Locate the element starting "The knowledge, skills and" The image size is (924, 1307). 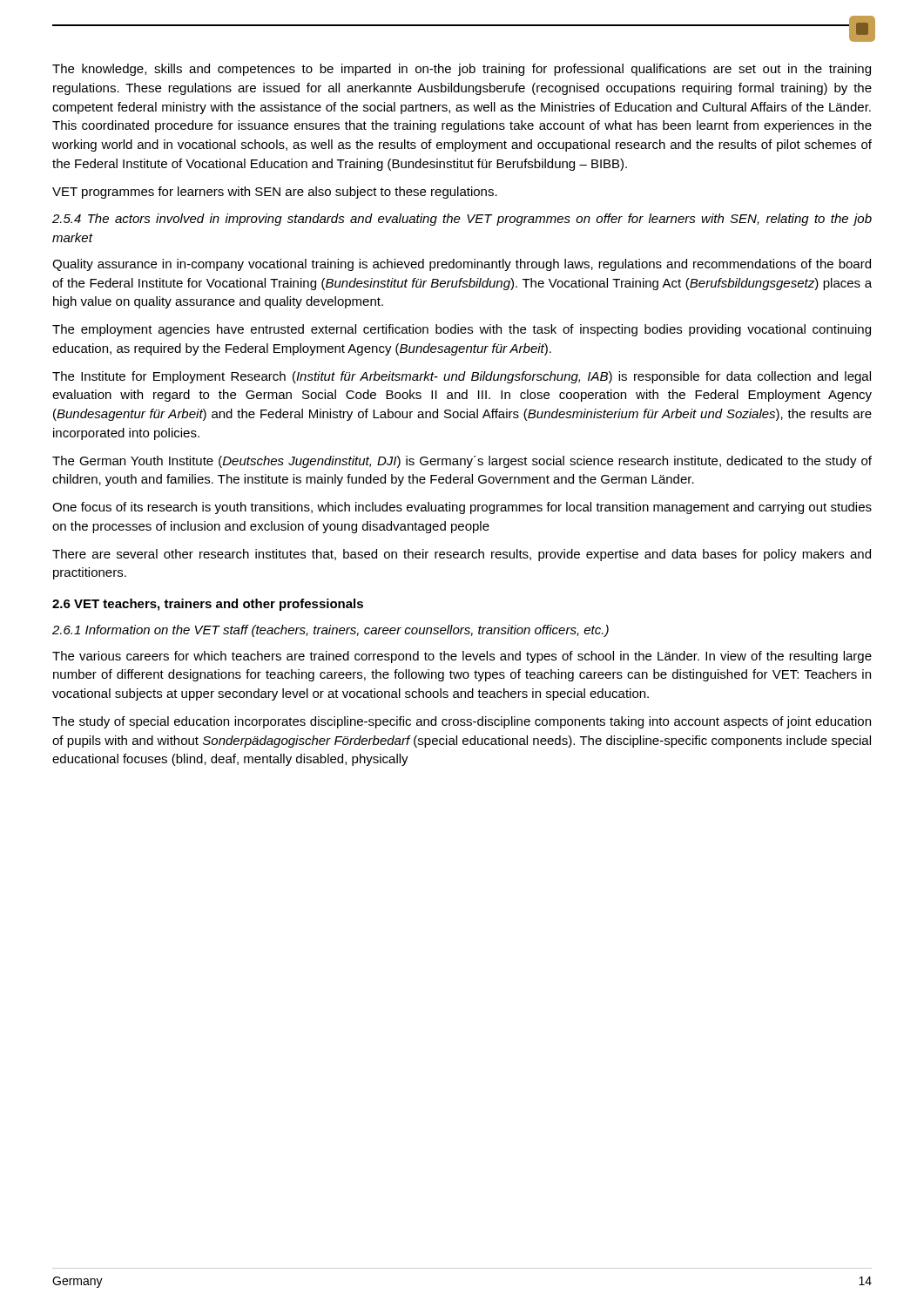click(462, 116)
